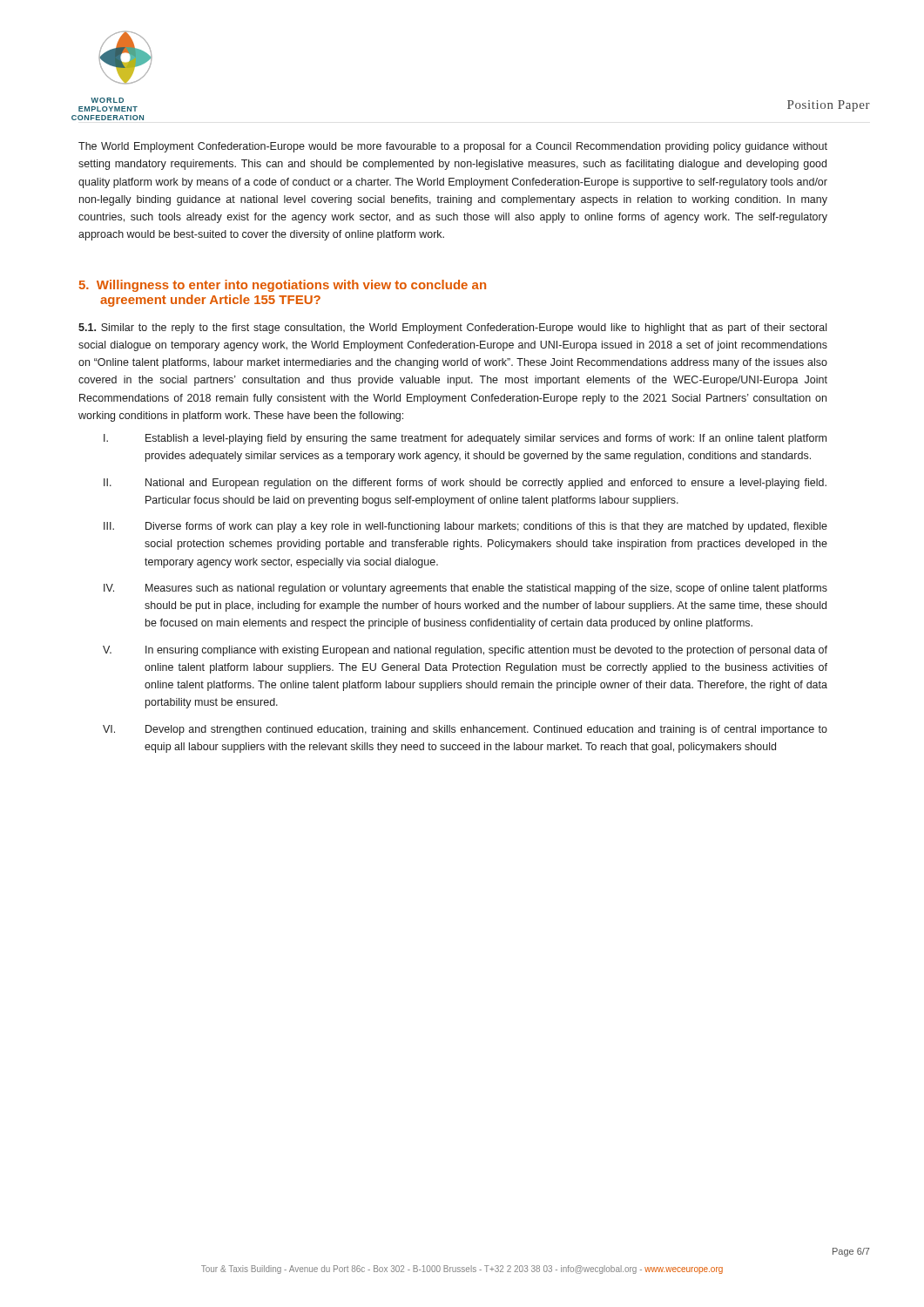Locate the logo
The width and height of the screenshot is (924, 1307).
[x=132, y=74]
